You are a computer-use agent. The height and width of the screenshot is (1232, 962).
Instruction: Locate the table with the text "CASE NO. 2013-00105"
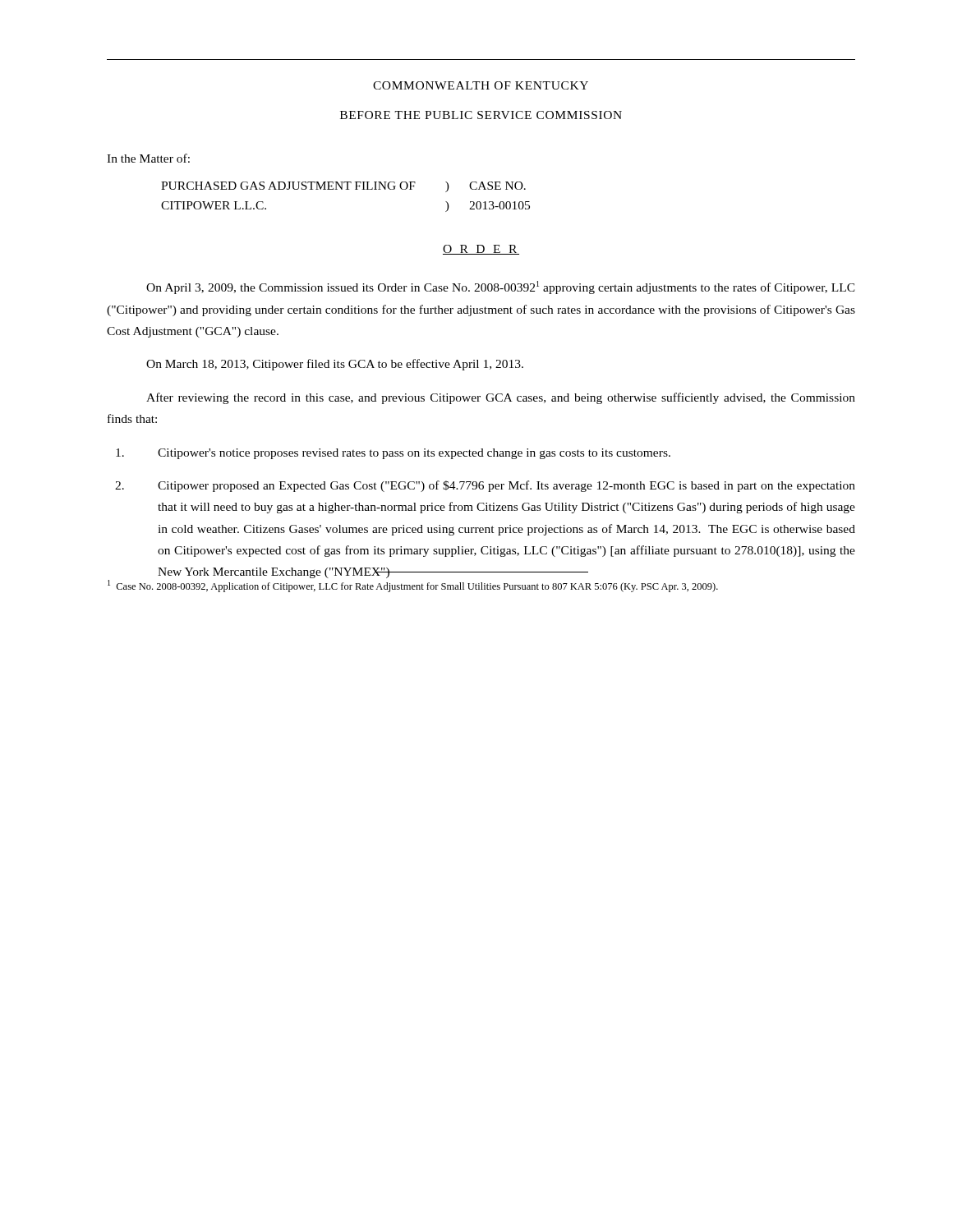pos(506,195)
